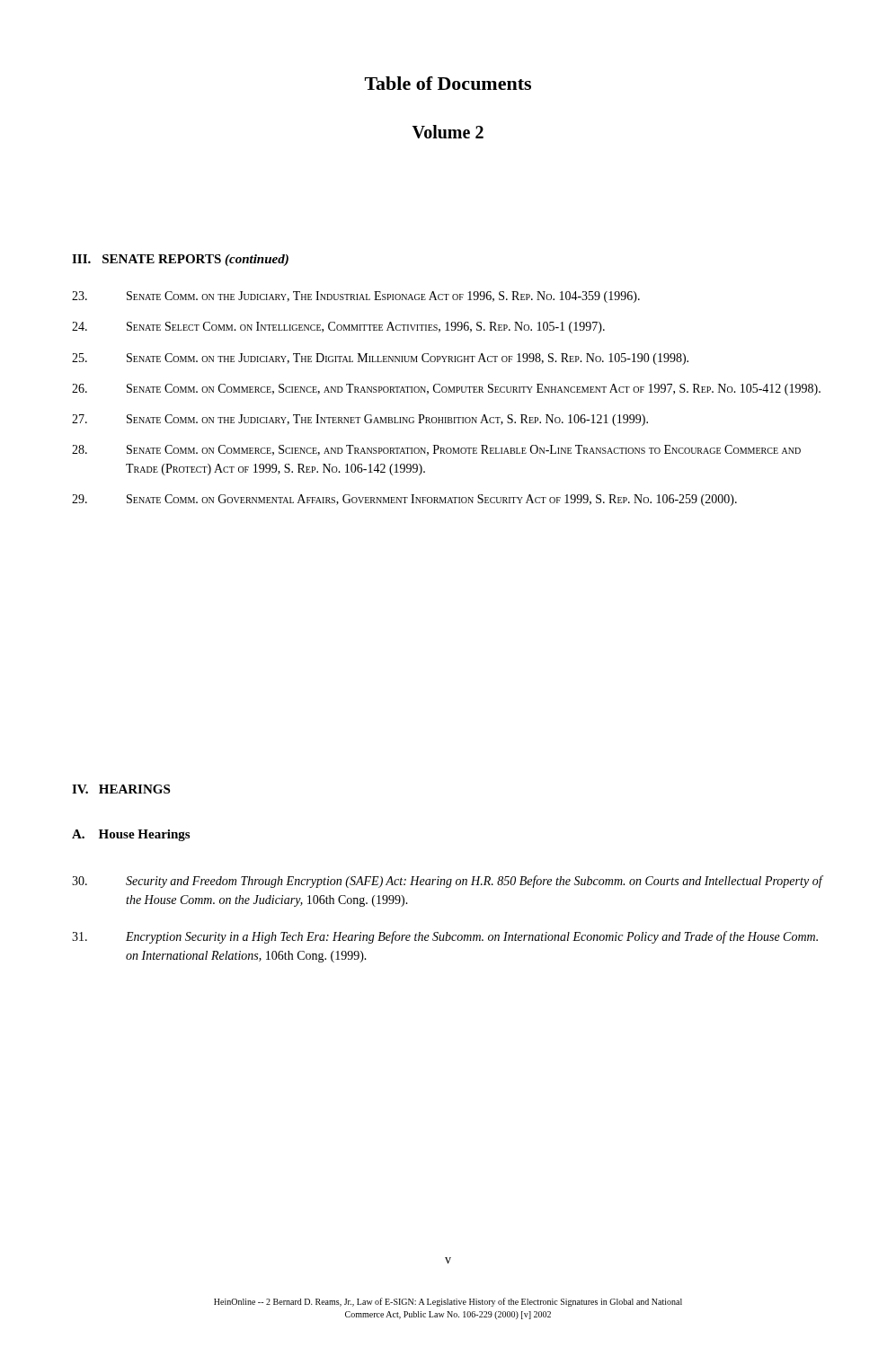Point to the element starting "28. Senate Comm. on Commerce,"
Image resolution: width=896 pixels, height=1348 pixels.
tap(448, 460)
